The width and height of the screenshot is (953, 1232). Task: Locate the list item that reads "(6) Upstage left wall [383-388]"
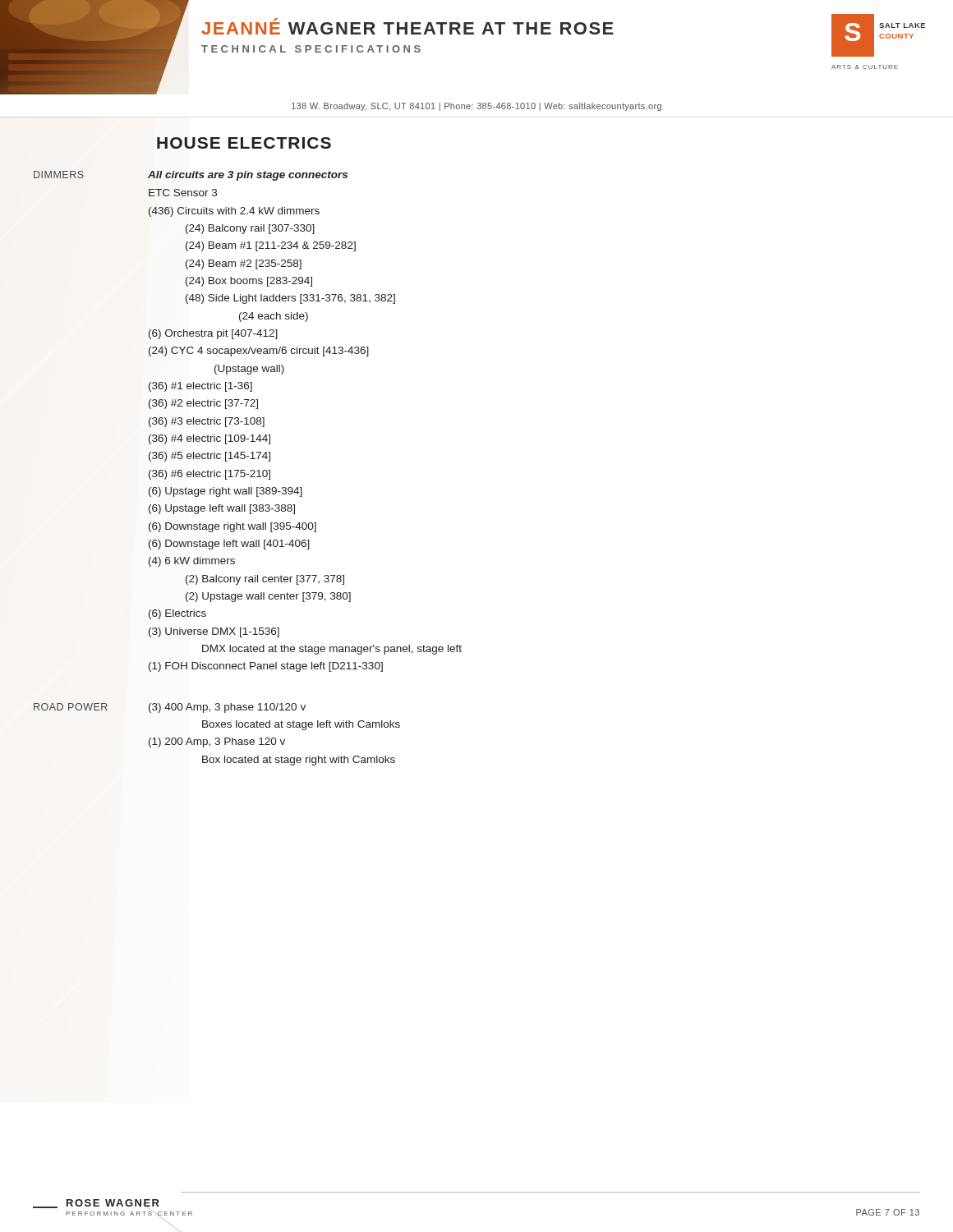click(x=222, y=508)
